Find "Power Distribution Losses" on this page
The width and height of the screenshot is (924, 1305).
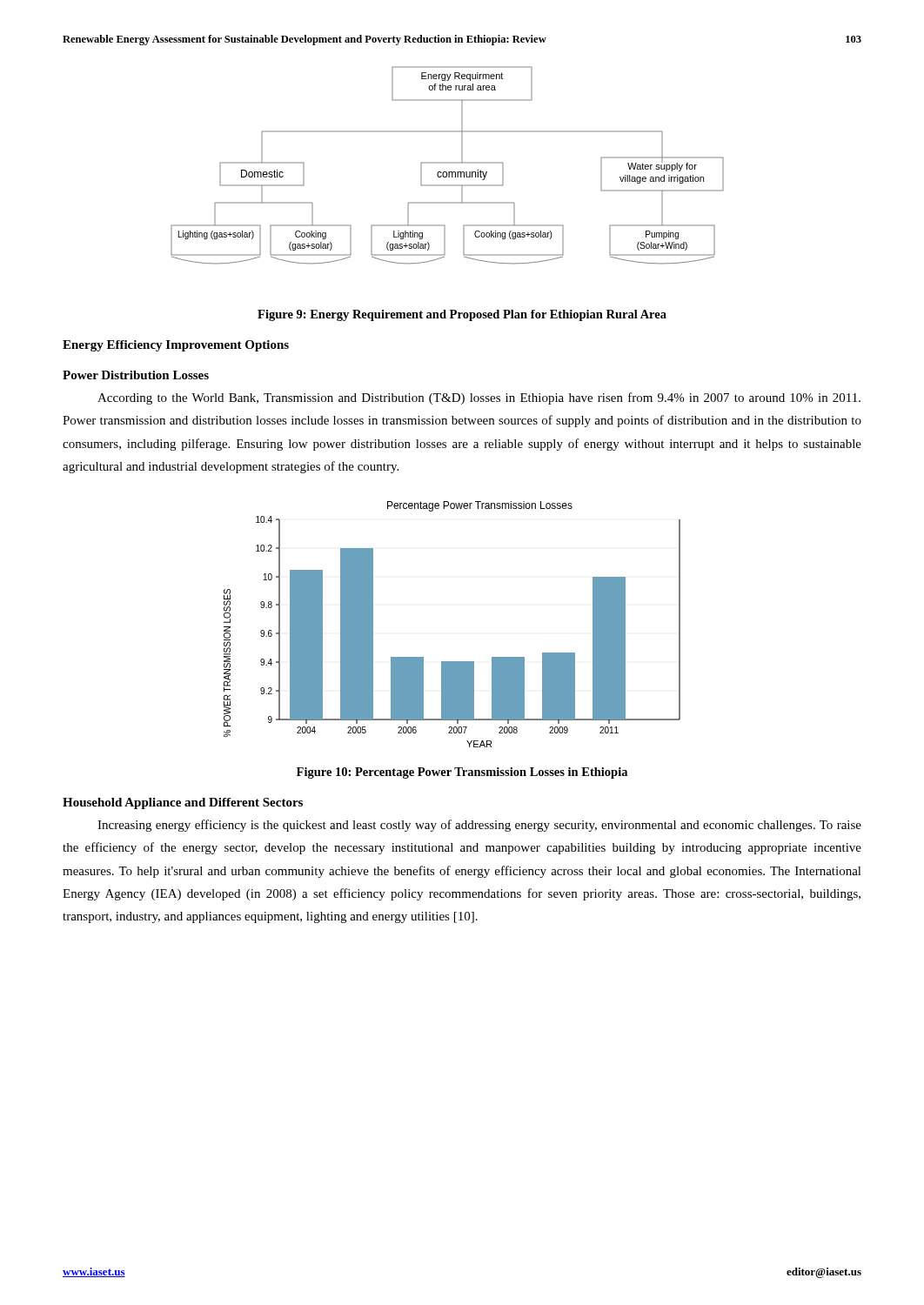click(x=136, y=375)
